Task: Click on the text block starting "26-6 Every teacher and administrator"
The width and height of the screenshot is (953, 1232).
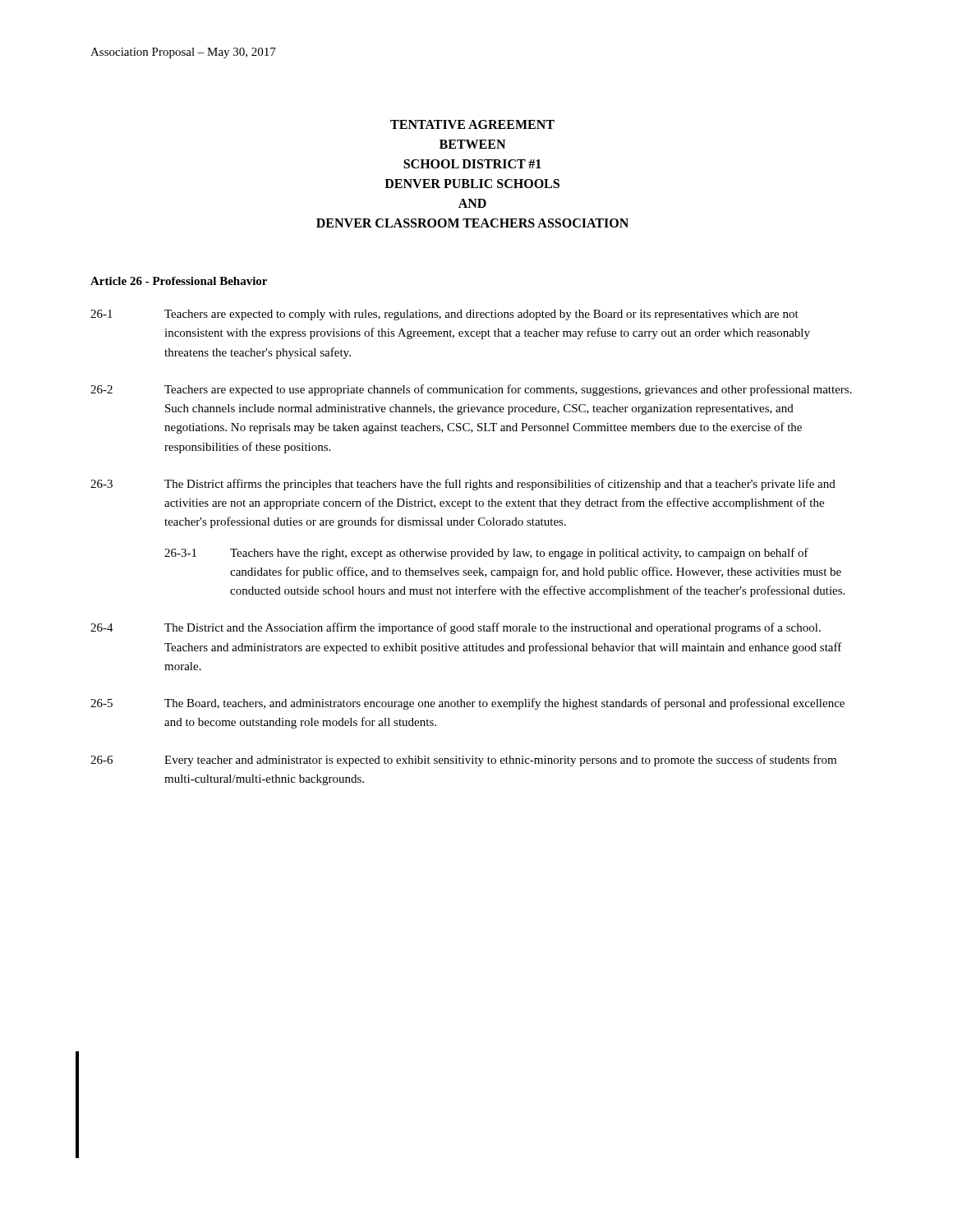Action: pos(472,769)
